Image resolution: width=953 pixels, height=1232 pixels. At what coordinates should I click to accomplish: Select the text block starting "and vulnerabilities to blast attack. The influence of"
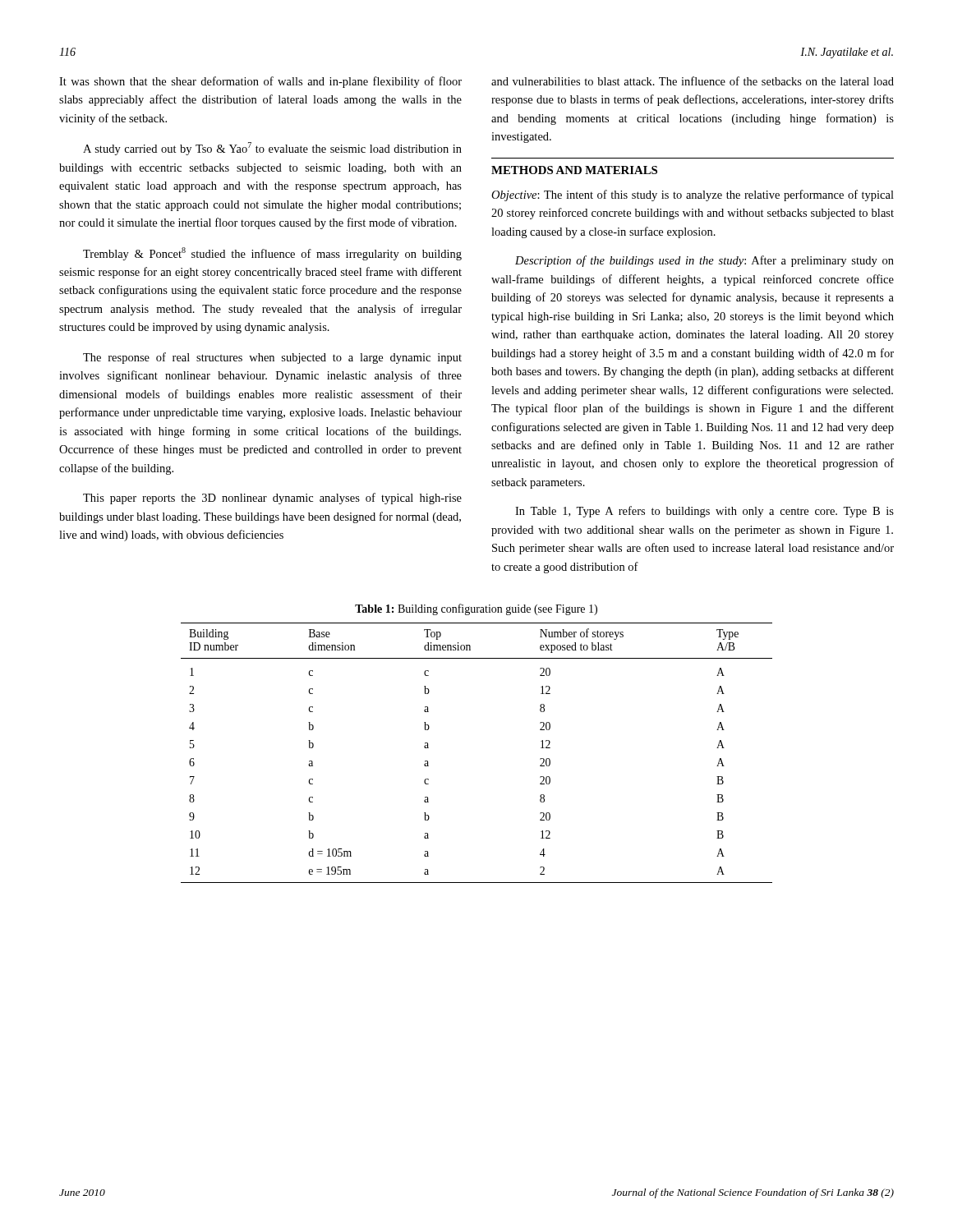693,109
